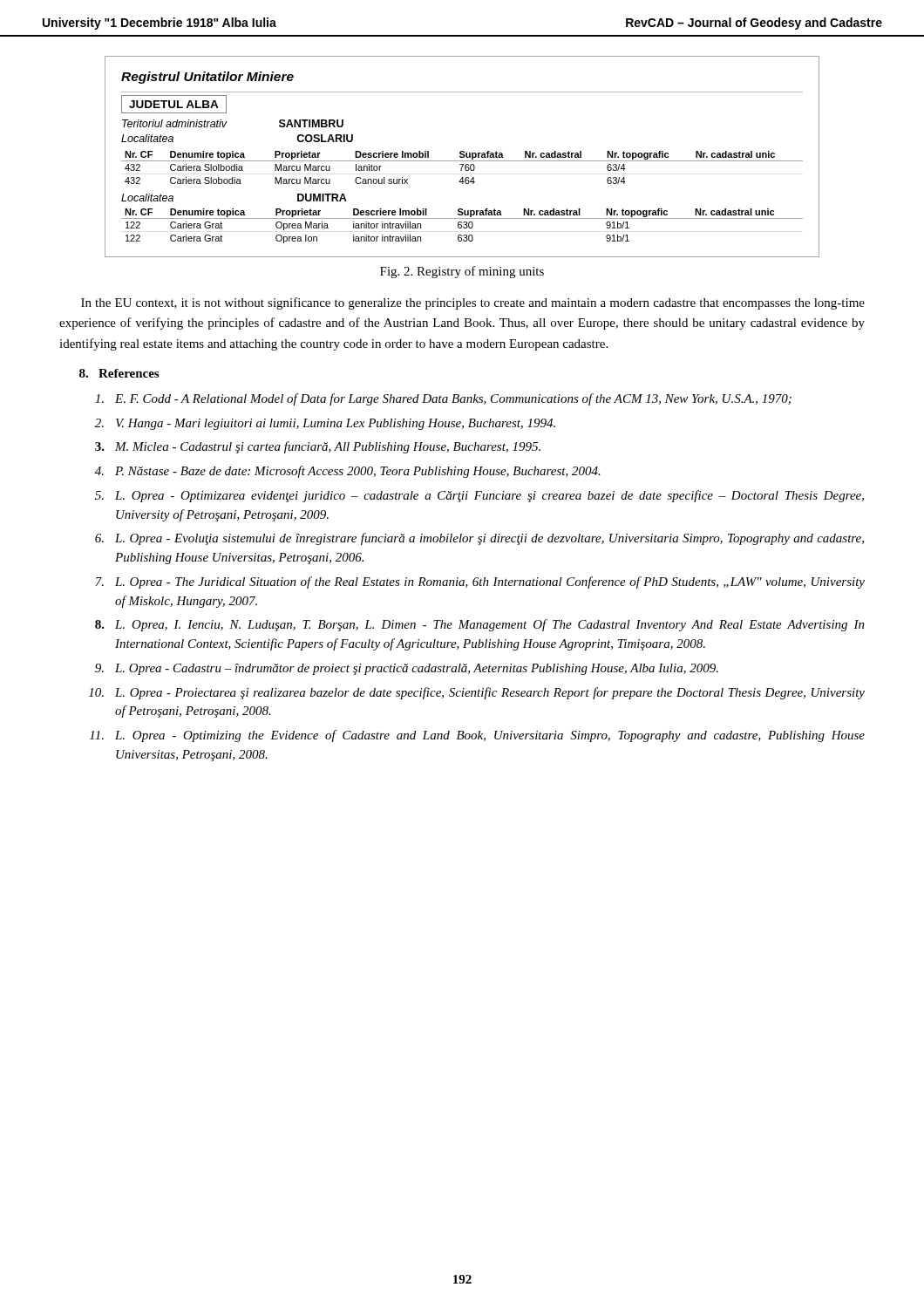
Task: Select the caption with the text "Fig. 2. Registry of mining units"
Action: click(462, 271)
